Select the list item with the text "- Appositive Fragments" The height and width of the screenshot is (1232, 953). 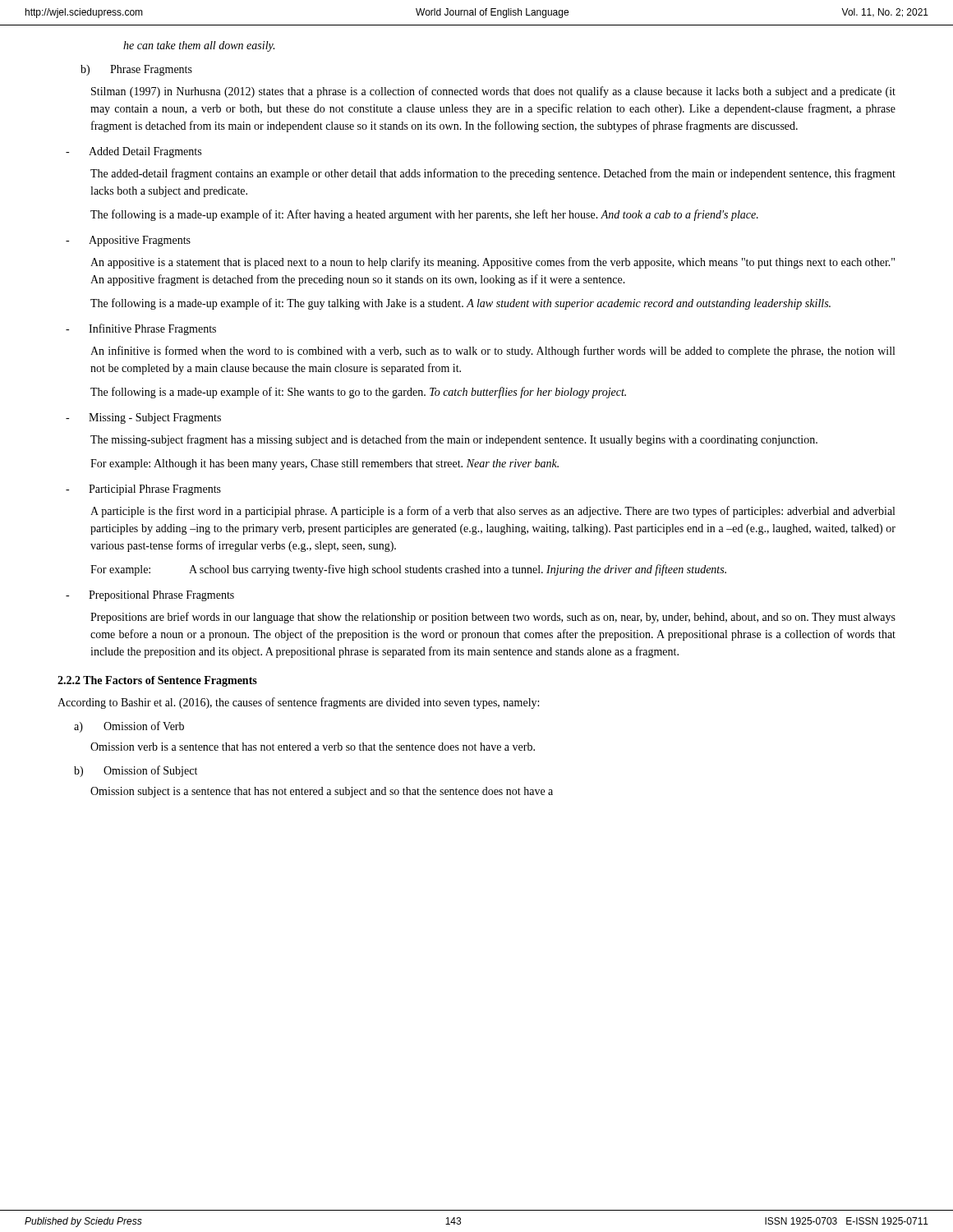click(x=128, y=240)
